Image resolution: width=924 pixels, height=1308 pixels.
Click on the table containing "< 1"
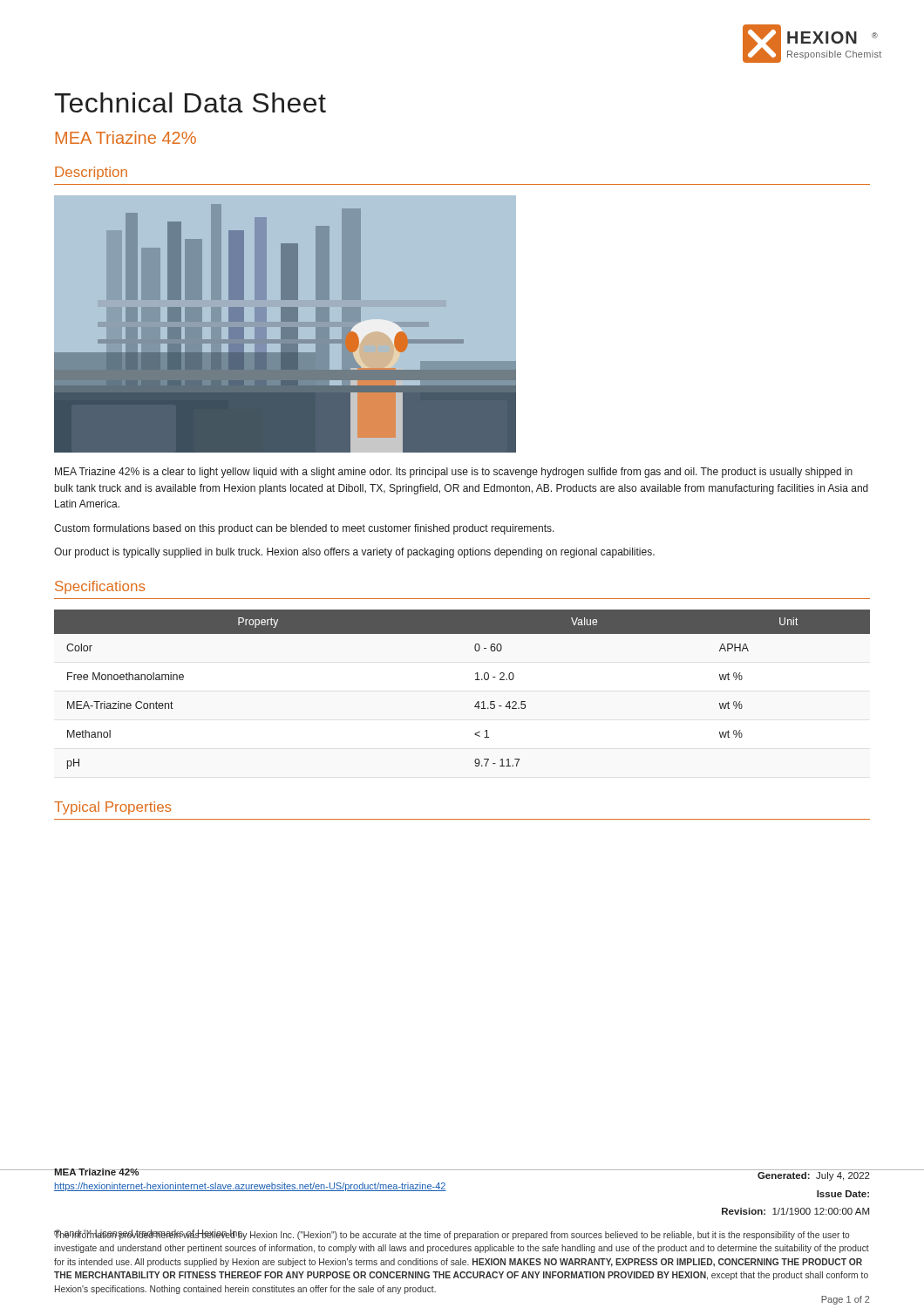pyautogui.click(x=462, y=694)
